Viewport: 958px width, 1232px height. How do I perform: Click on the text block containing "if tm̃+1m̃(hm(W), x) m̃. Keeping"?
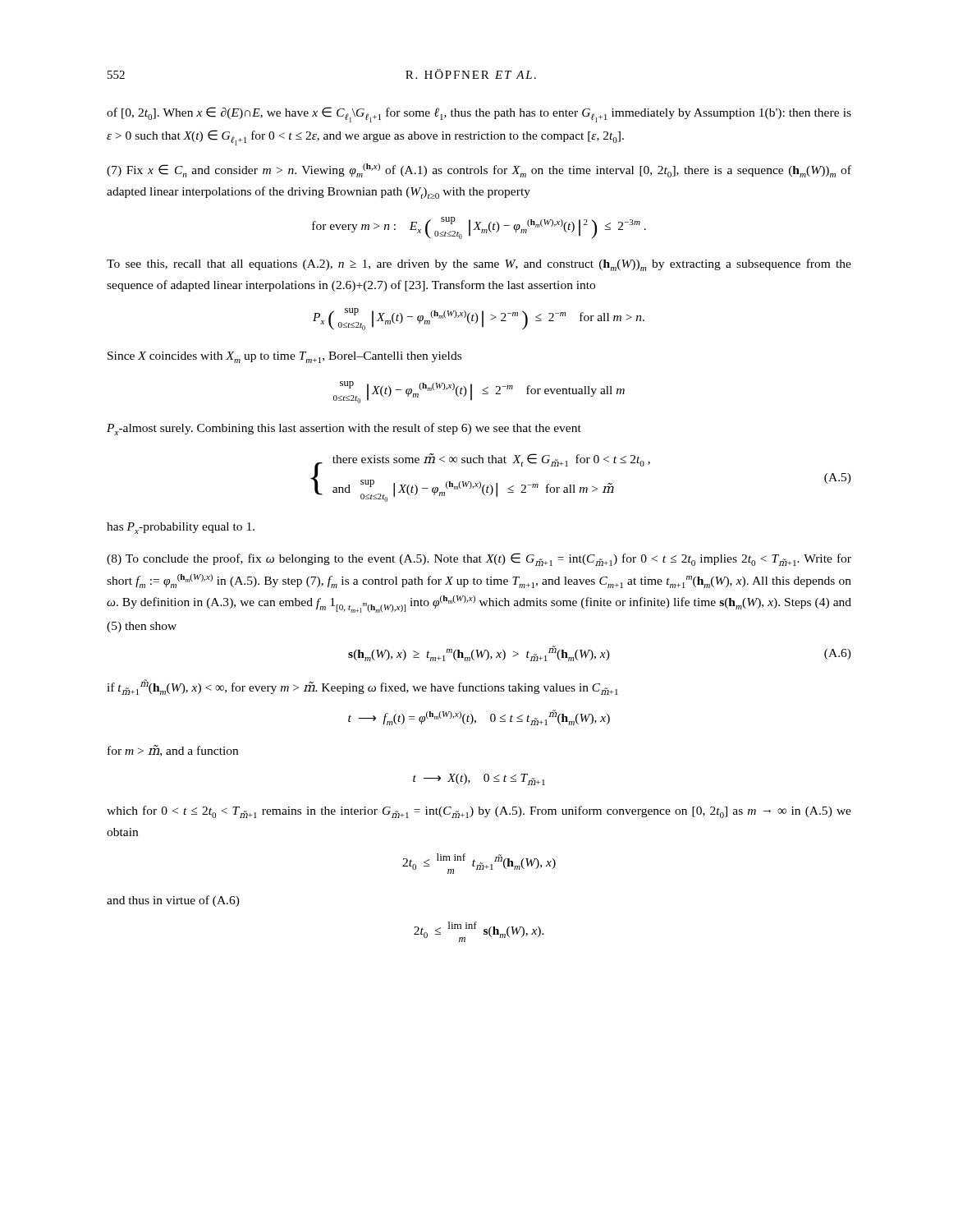click(363, 688)
